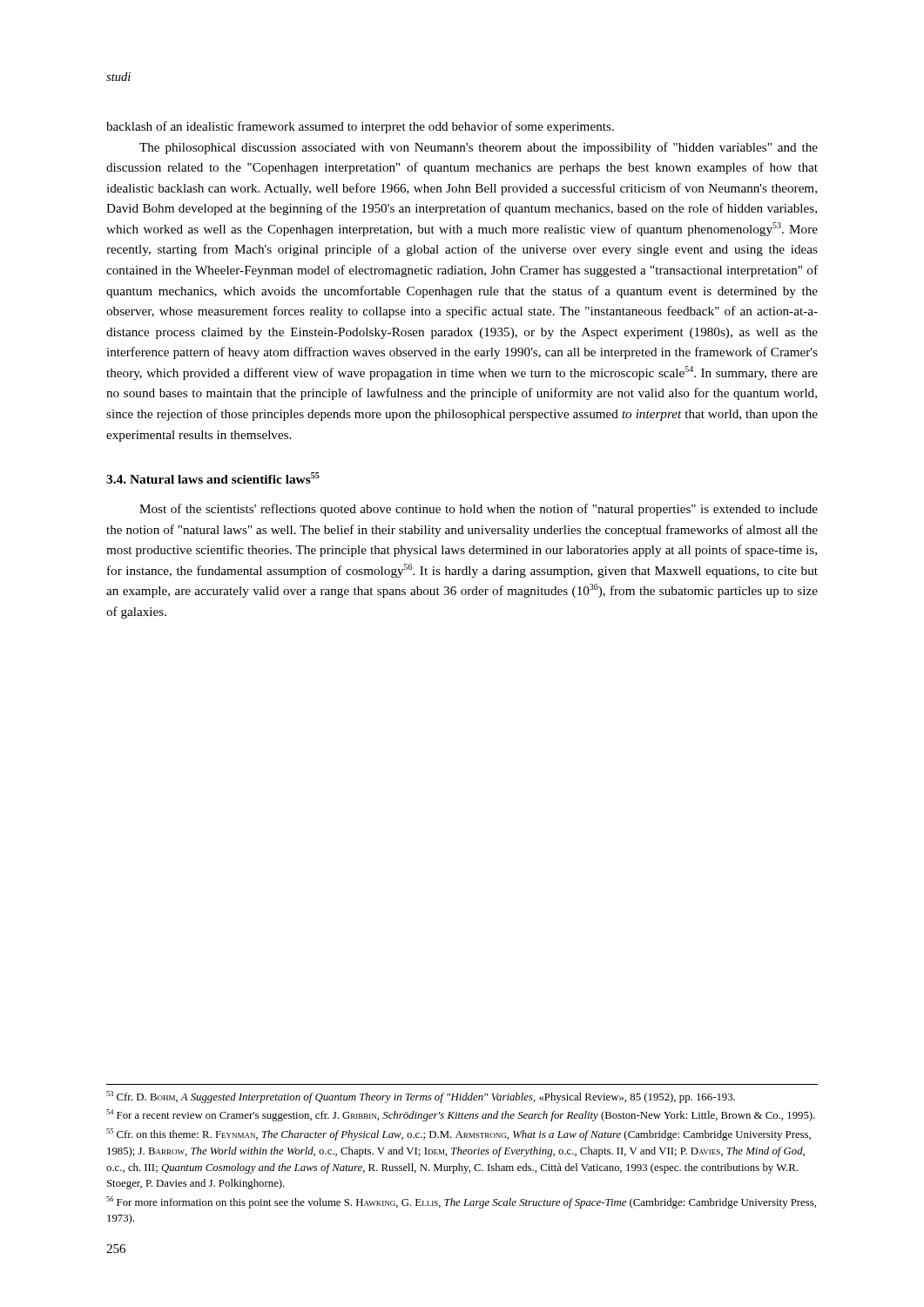Find the section header that reads "3.4. Natural laws"
The height and width of the screenshot is (1307, 924).
click(213, 479)
